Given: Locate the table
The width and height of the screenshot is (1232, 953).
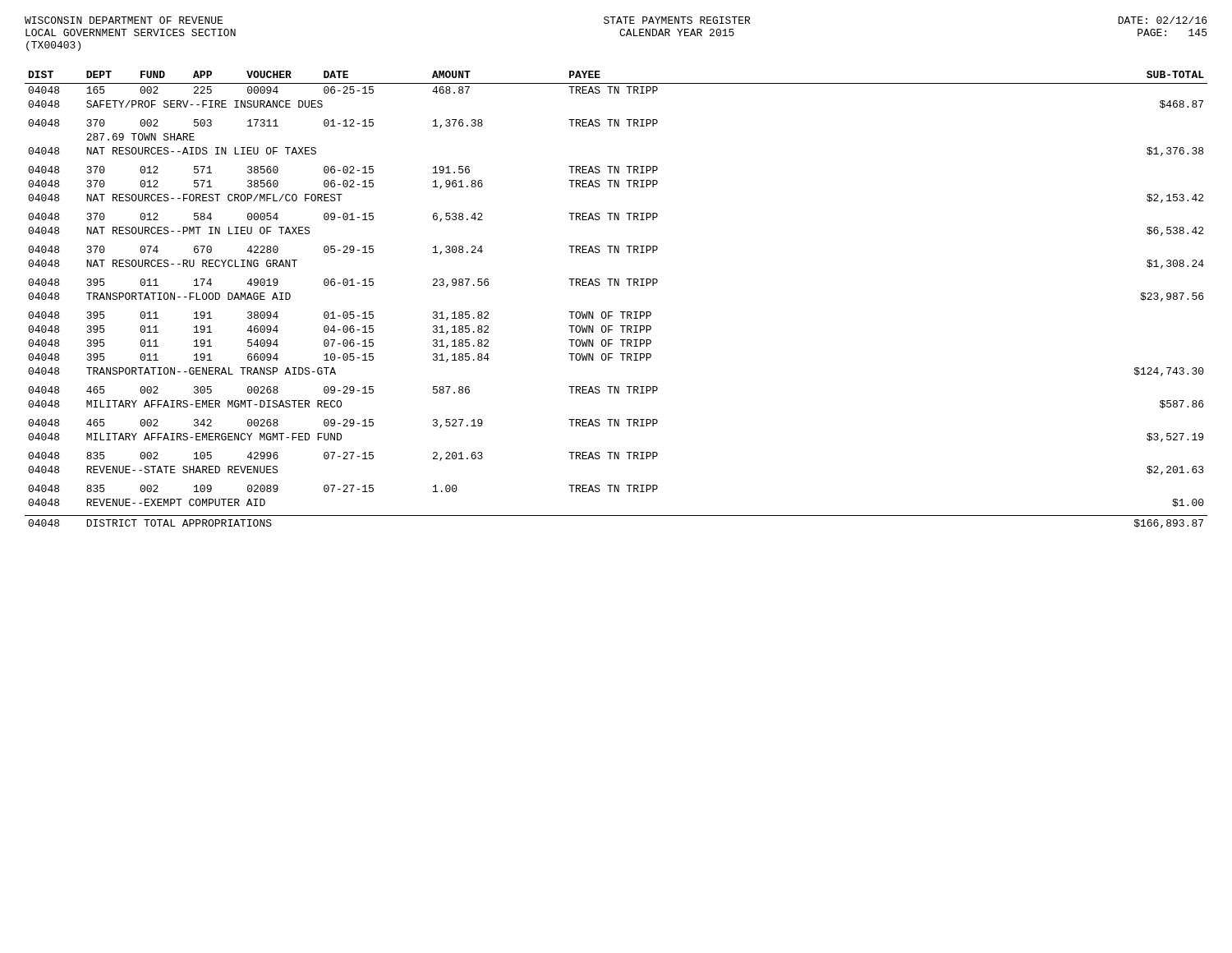Looking at the screenshot, I should pyautogui.click(x=616, y=299).
